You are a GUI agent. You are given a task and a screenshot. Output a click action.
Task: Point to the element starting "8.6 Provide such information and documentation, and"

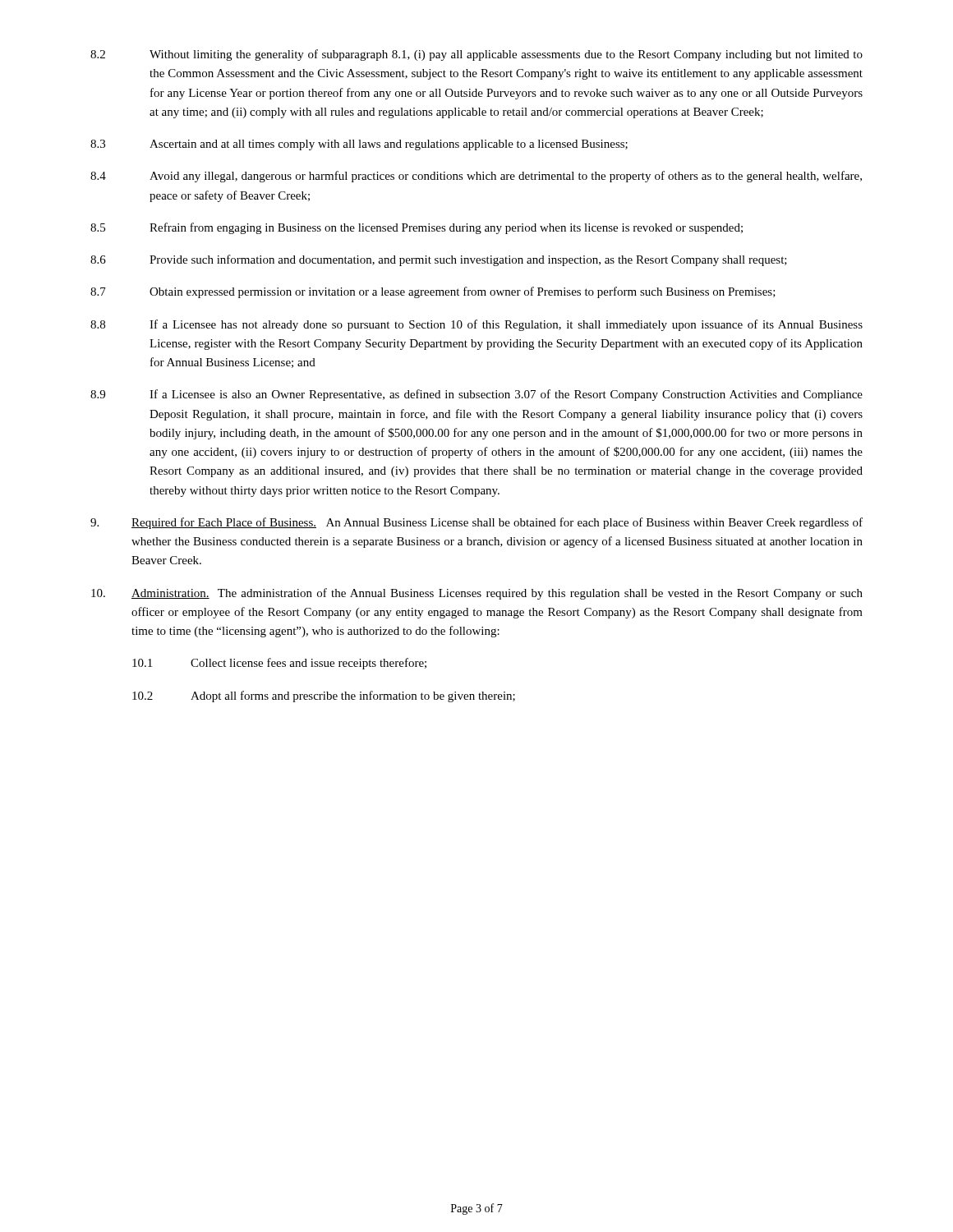coord(476,260)
